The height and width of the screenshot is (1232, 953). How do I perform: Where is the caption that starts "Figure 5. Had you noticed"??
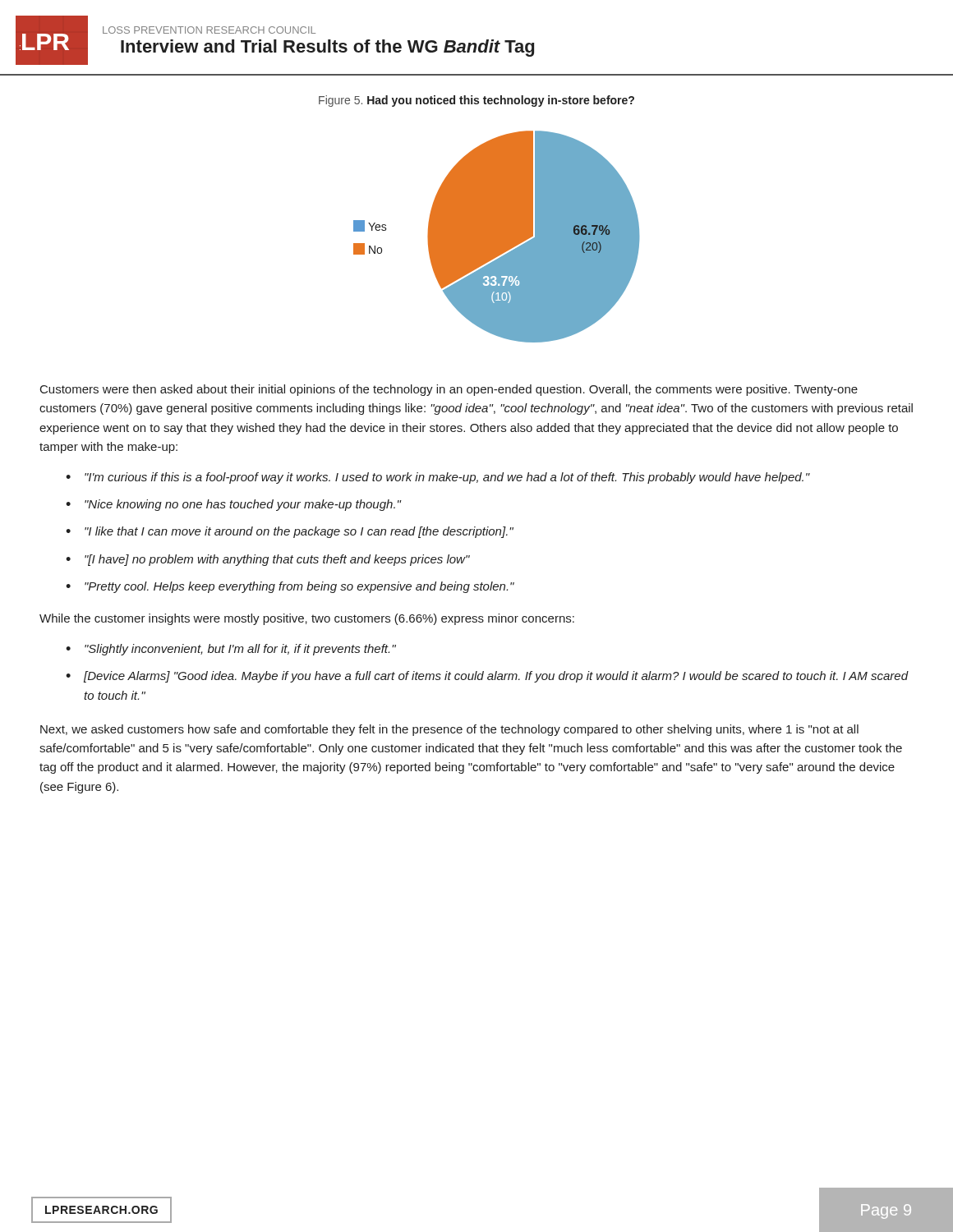point(476,100)
